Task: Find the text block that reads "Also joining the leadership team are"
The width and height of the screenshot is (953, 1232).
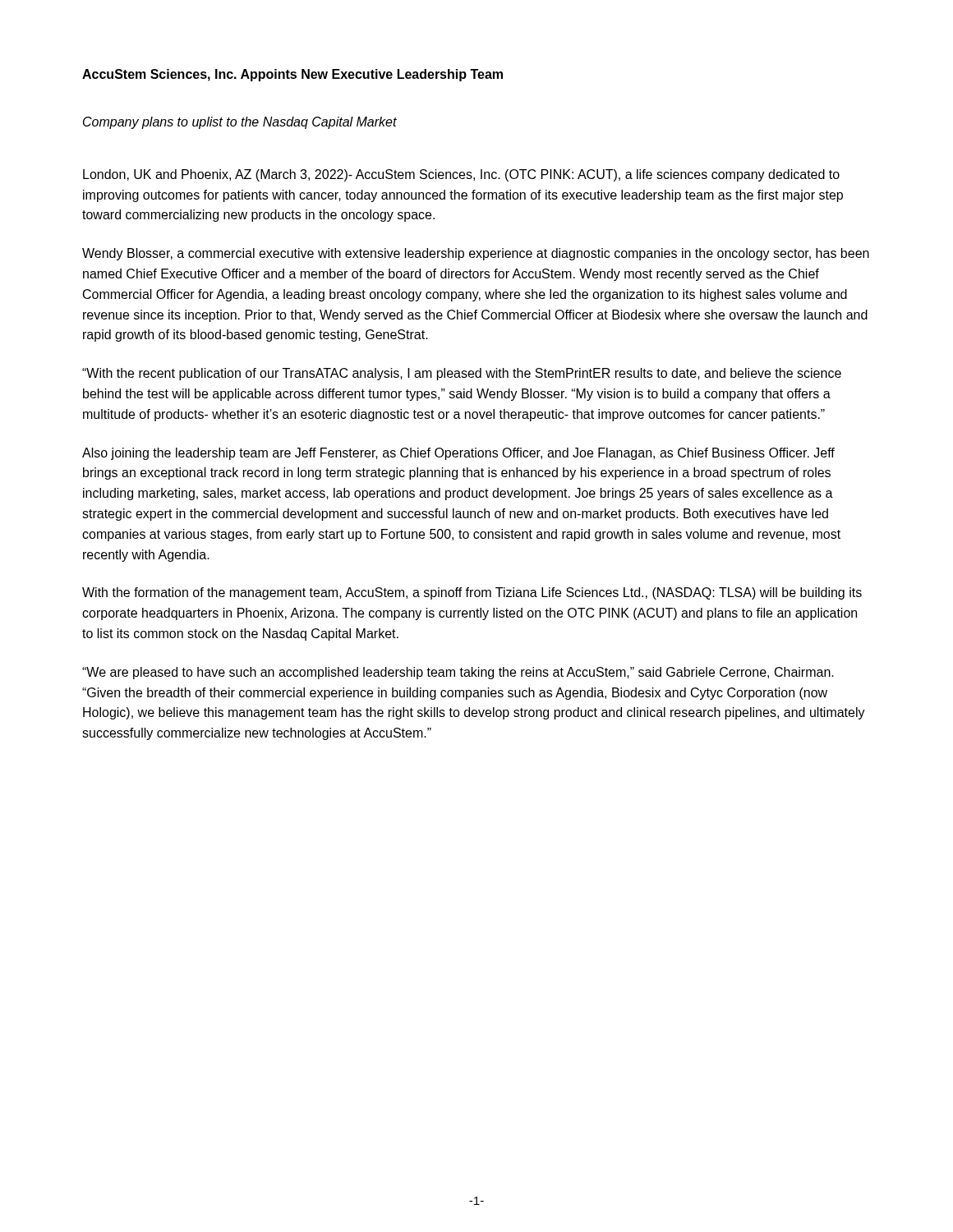Action: point(461,504)
